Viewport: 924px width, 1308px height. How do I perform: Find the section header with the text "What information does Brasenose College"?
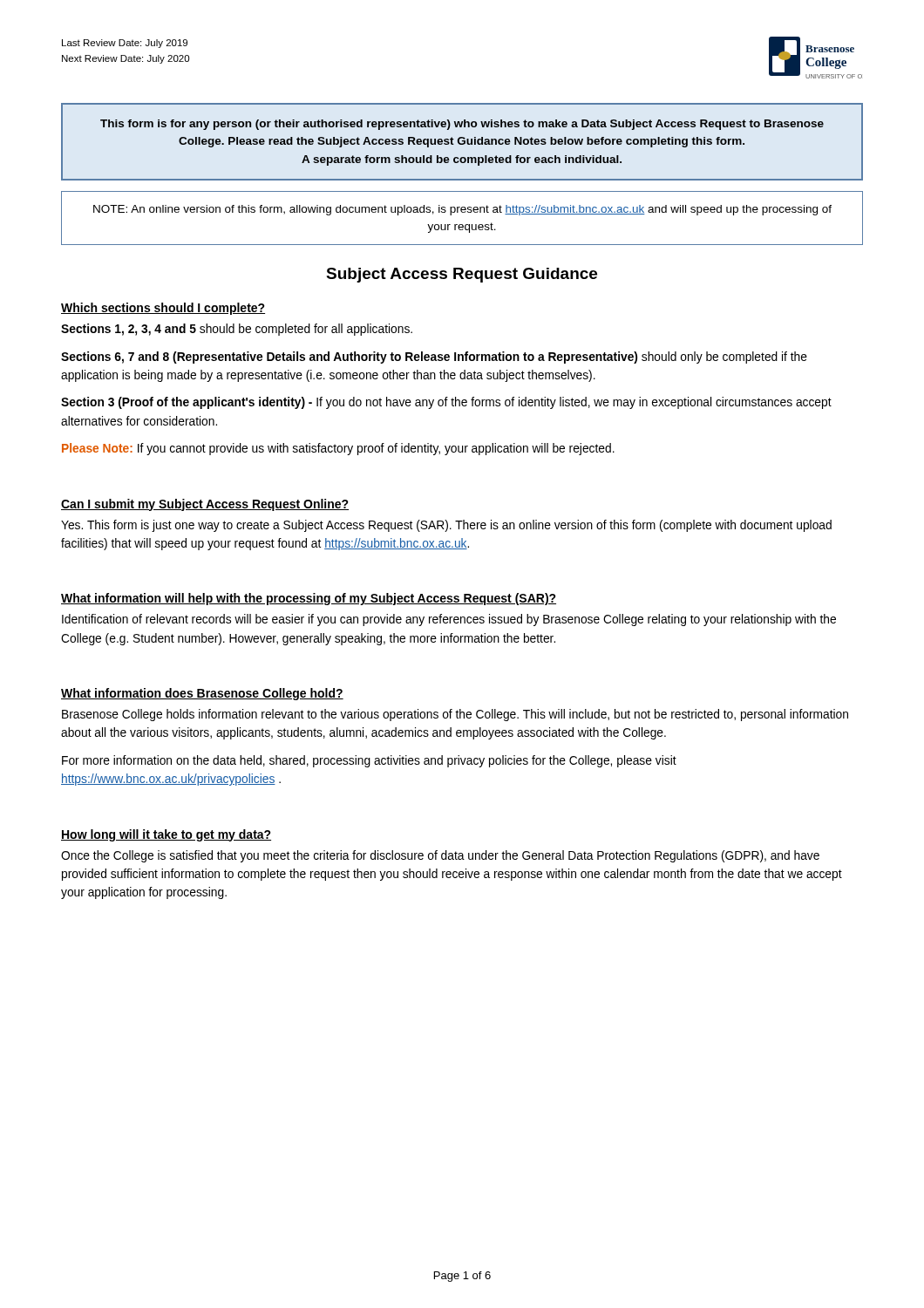coord(202,693)
